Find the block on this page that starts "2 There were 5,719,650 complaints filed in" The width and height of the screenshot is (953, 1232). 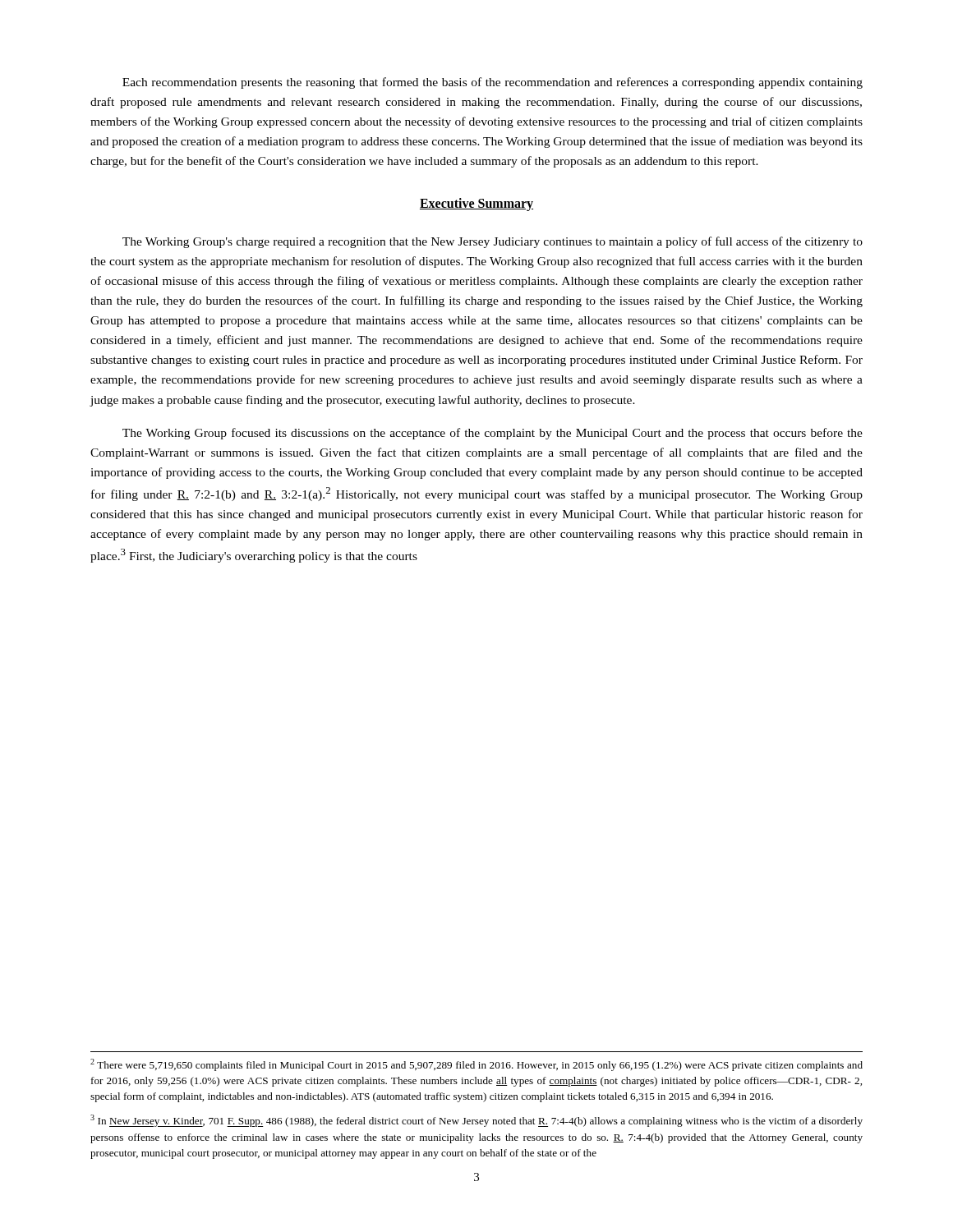476,1080
